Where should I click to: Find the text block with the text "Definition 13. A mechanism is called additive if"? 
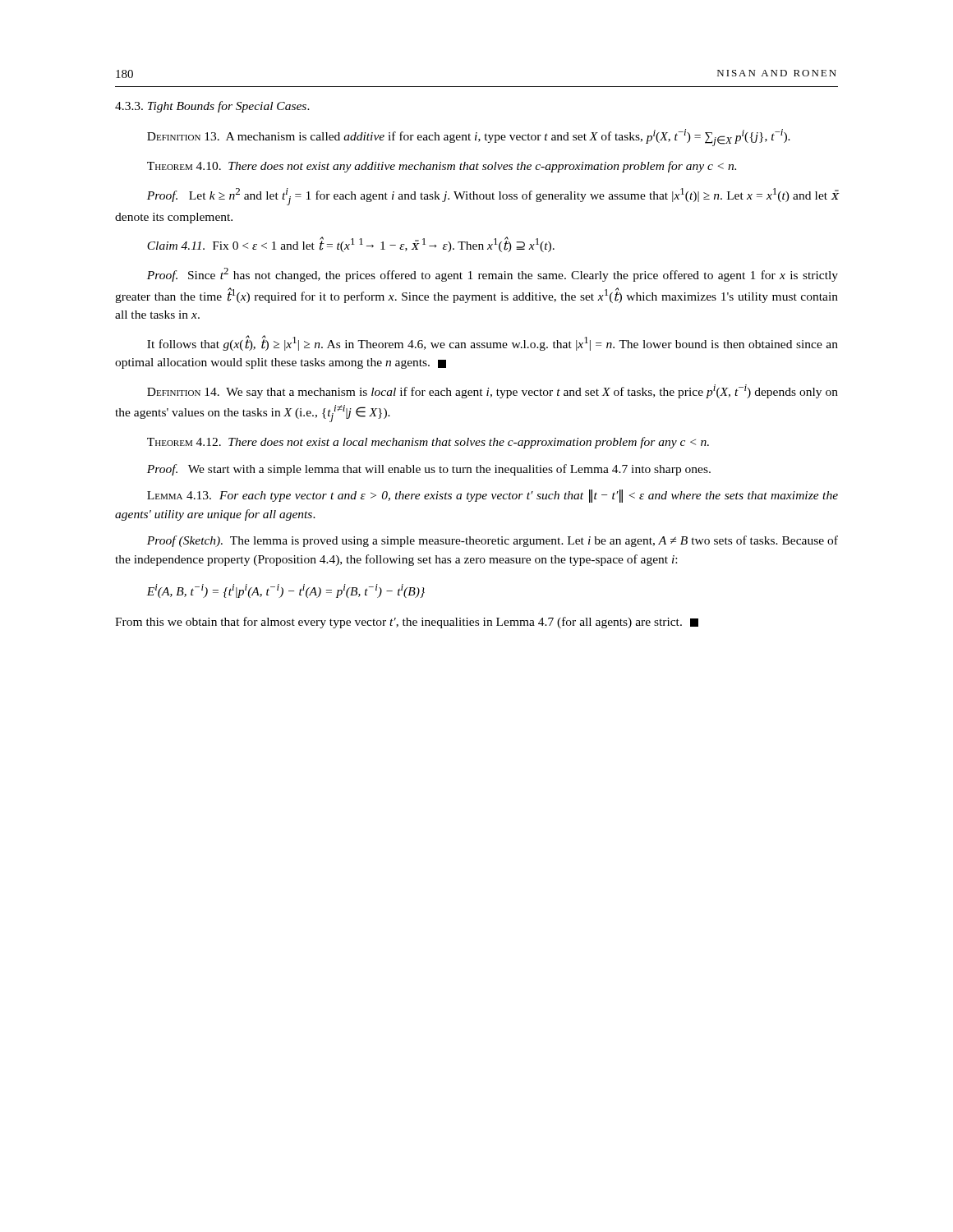click(476, 137)
